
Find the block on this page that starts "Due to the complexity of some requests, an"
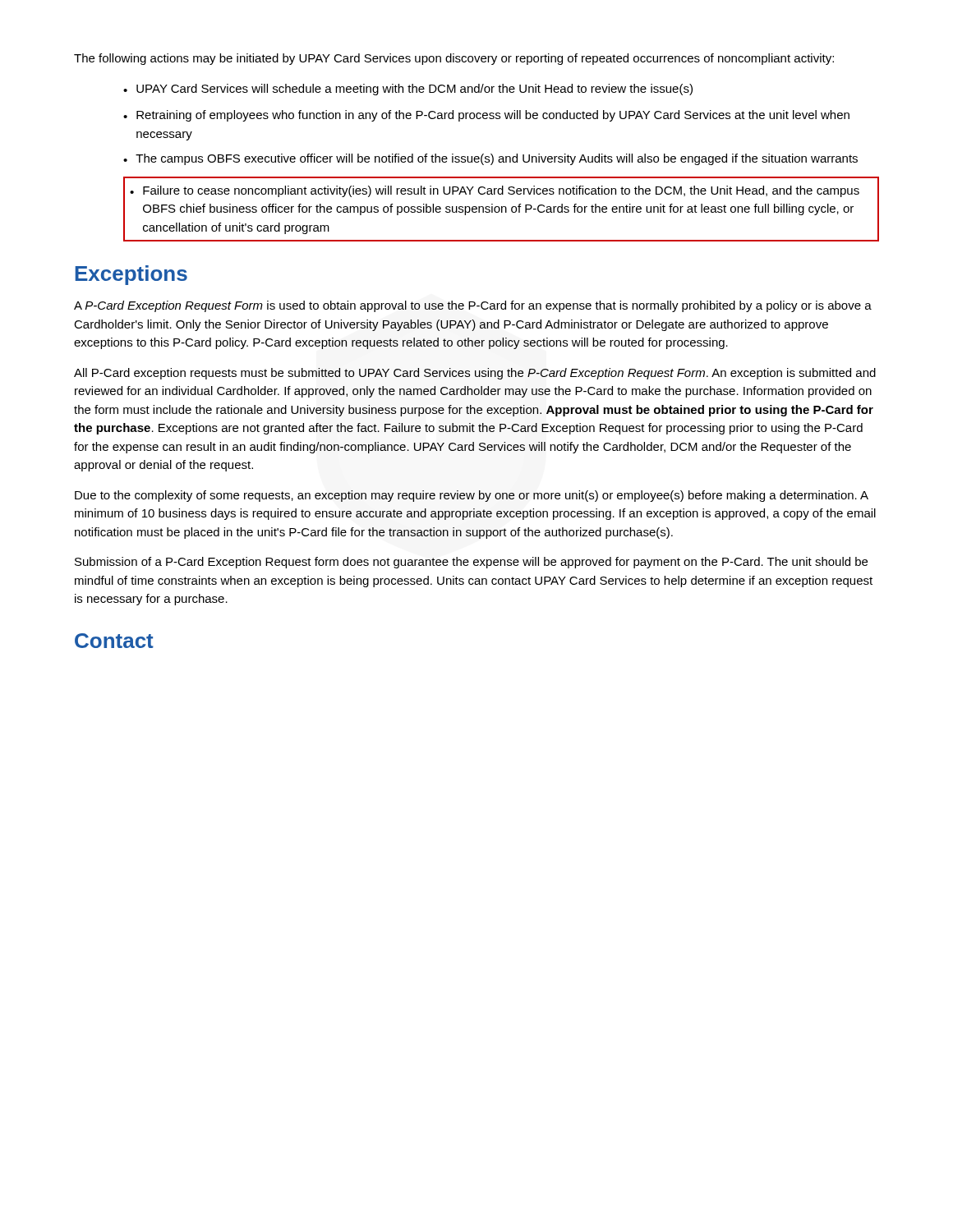(475, 513)
